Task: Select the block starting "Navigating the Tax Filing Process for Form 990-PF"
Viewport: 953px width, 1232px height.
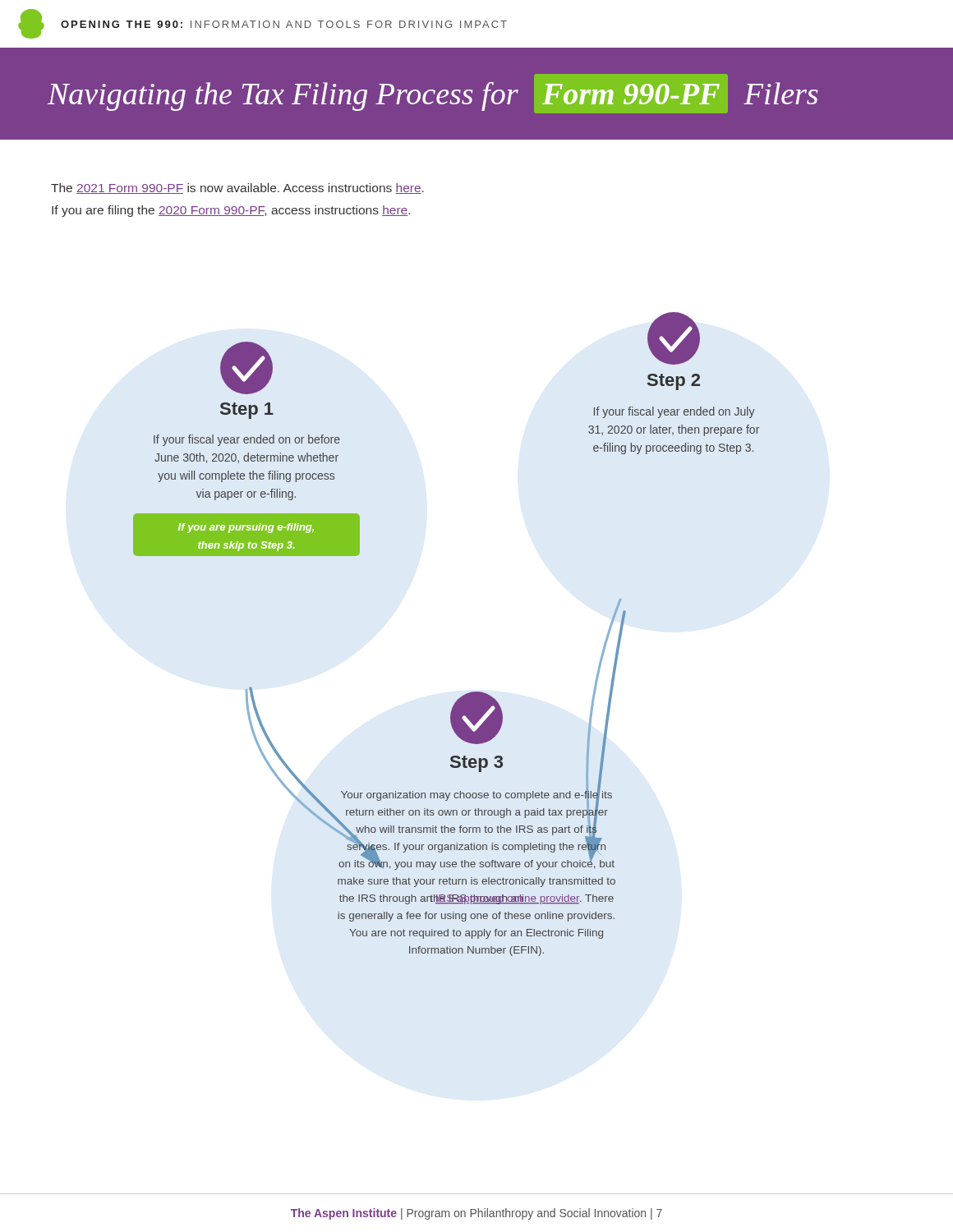Action: pos(433,94)
